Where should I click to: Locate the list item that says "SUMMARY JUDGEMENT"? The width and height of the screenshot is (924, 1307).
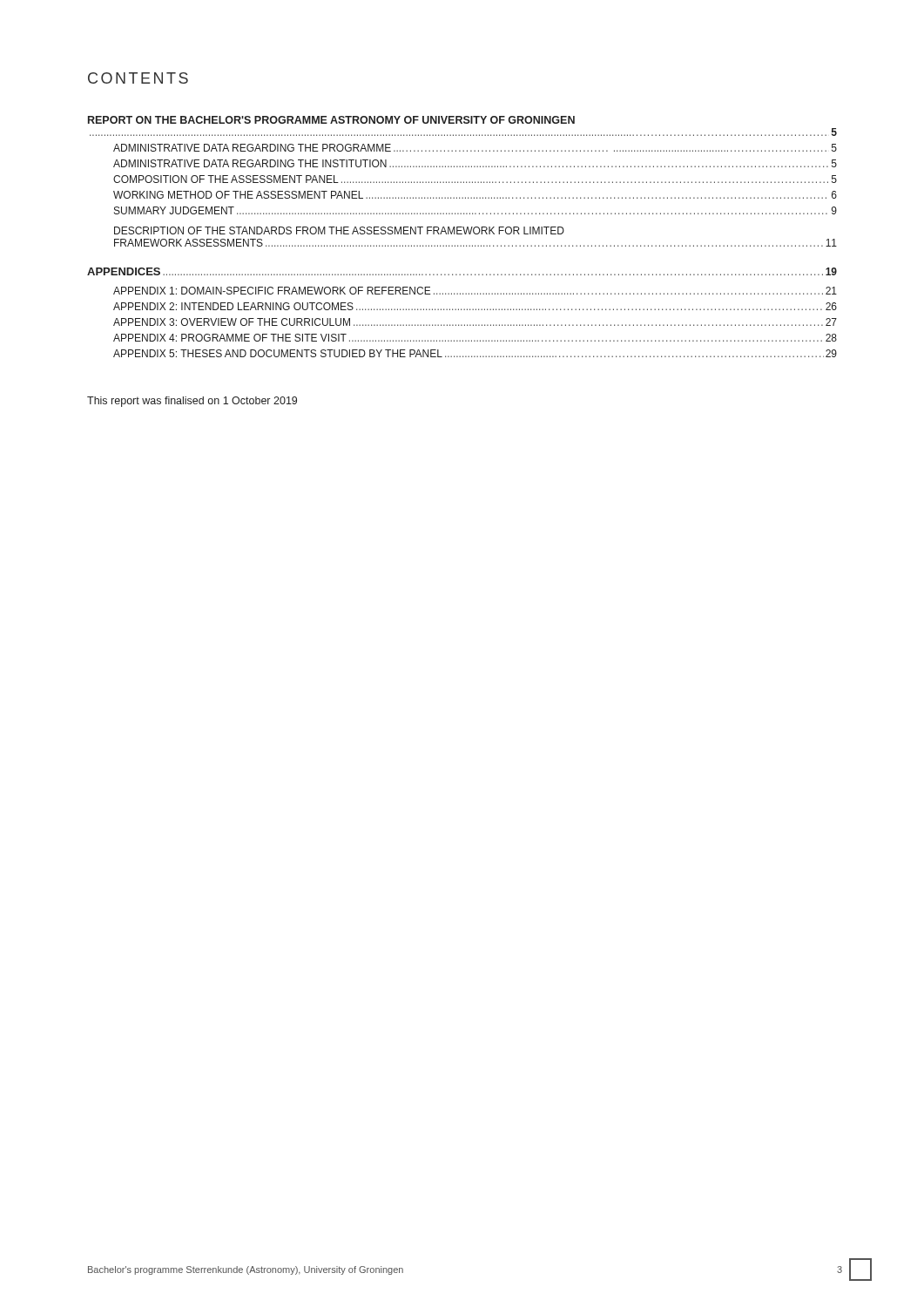(x=475, y=211)
